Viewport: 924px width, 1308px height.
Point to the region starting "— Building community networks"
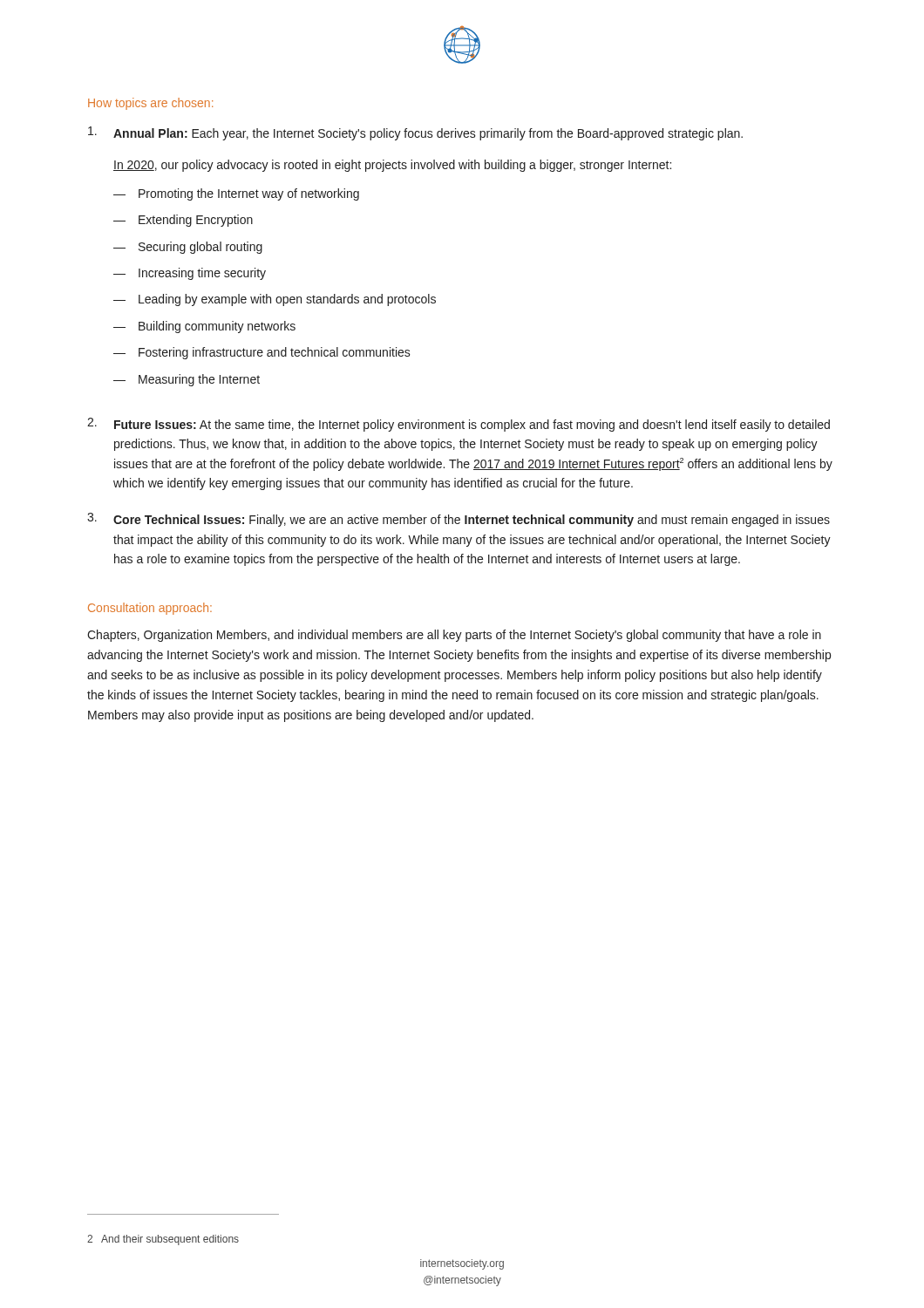pos(205,326)
